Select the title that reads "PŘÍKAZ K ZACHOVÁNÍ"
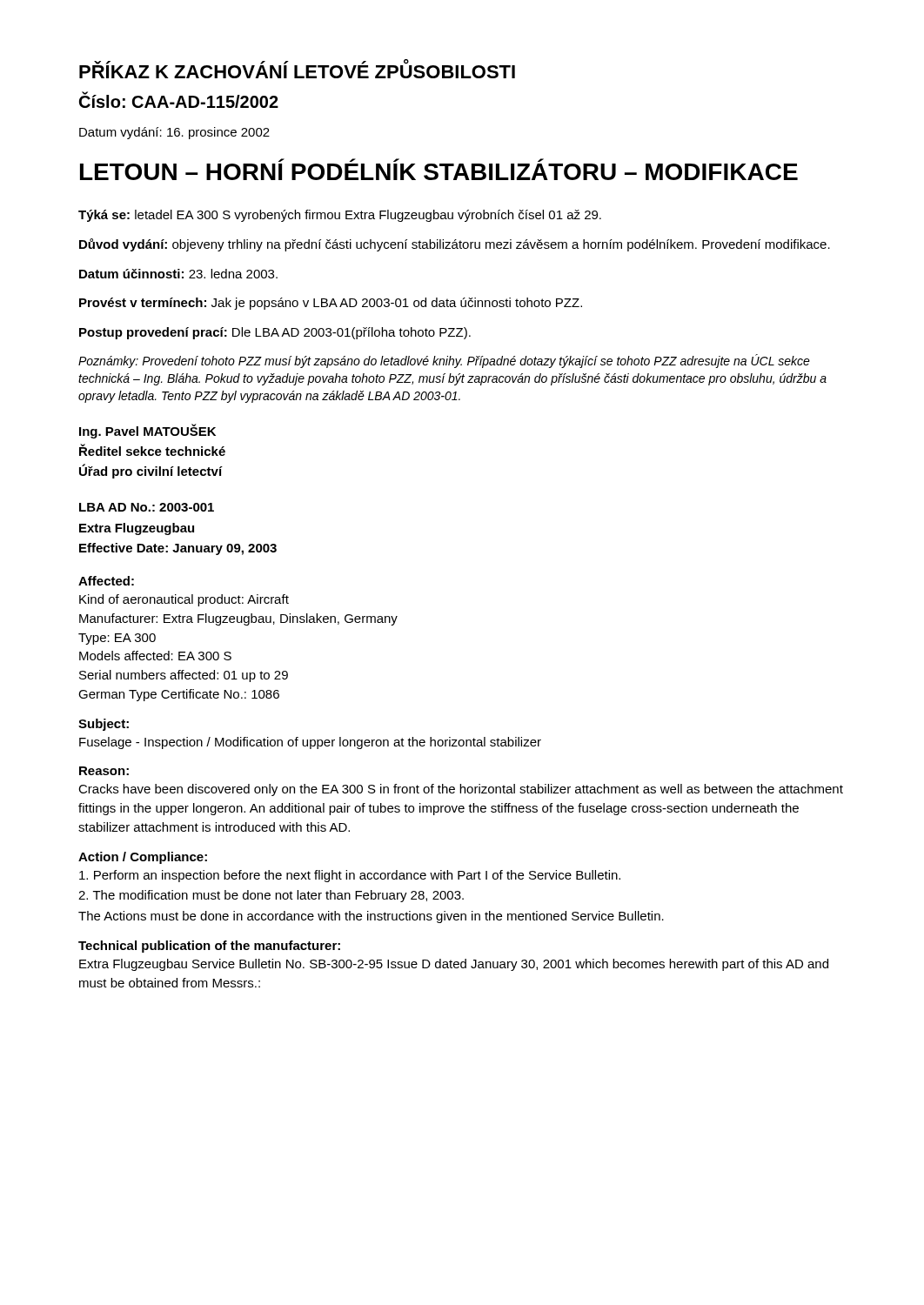This screenshot has height=1305, width=924. [x=462, y=72]
